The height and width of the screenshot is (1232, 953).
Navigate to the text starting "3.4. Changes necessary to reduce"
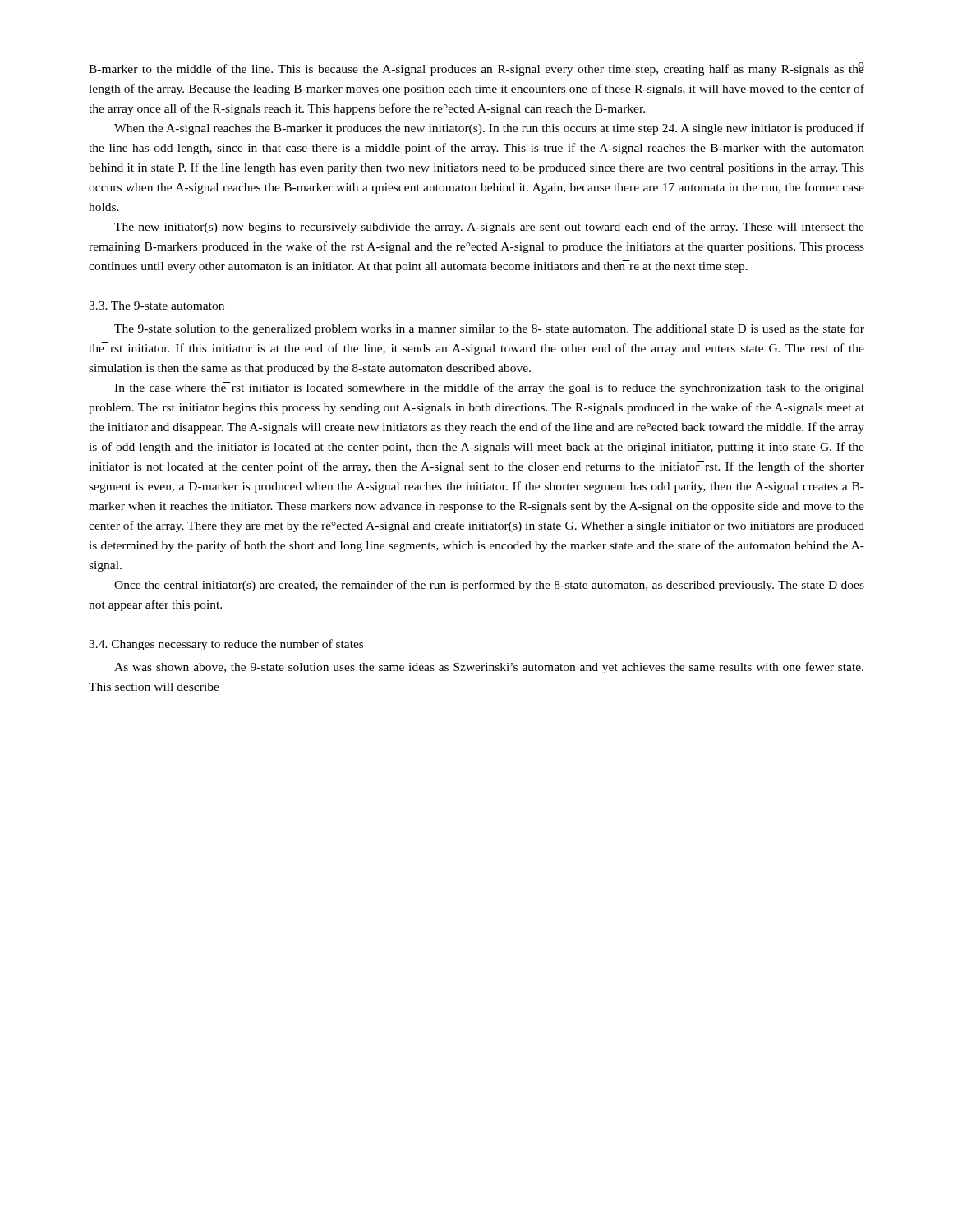pos(226,645)
